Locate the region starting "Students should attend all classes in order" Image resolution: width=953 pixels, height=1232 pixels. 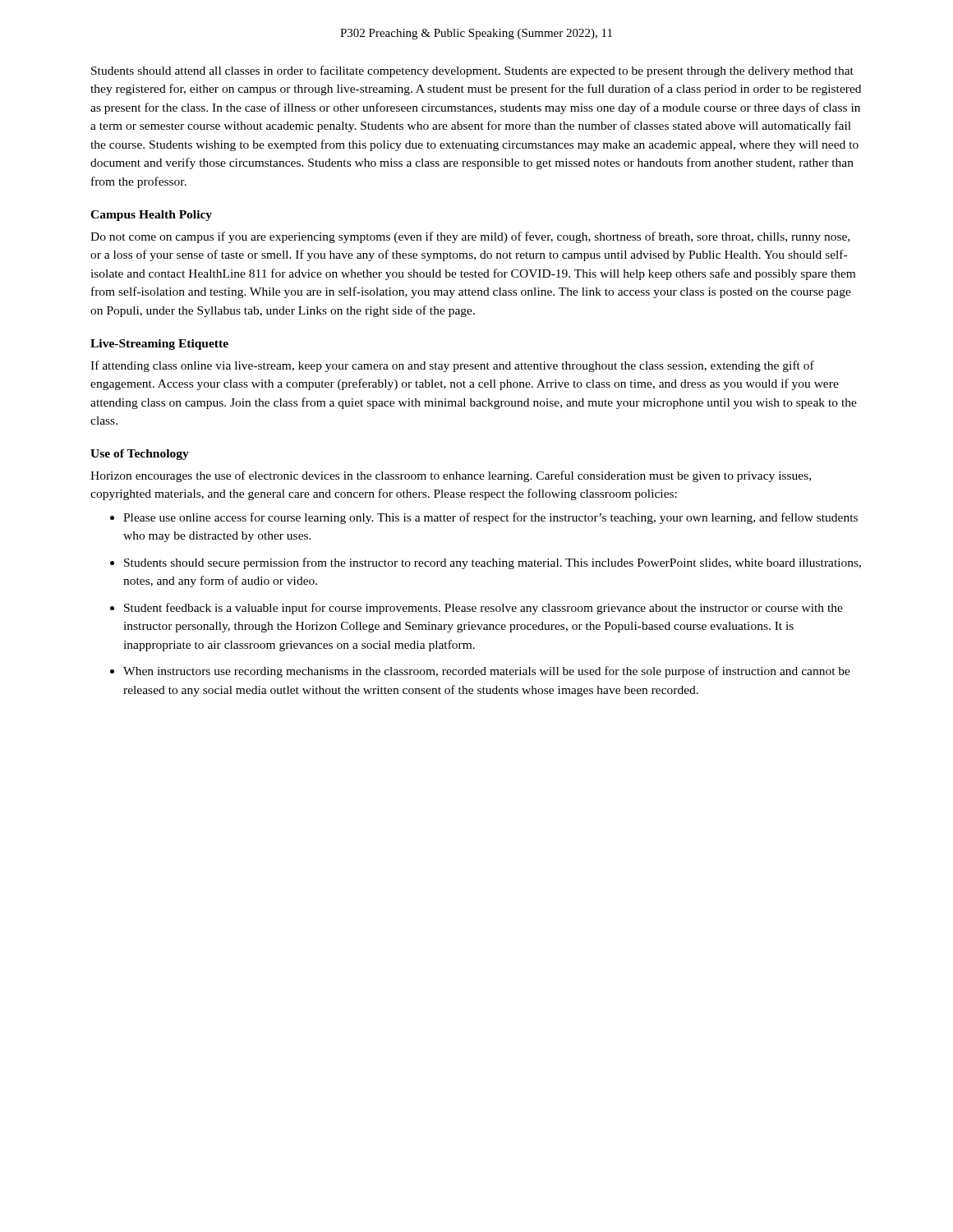(x=476, y=126)
